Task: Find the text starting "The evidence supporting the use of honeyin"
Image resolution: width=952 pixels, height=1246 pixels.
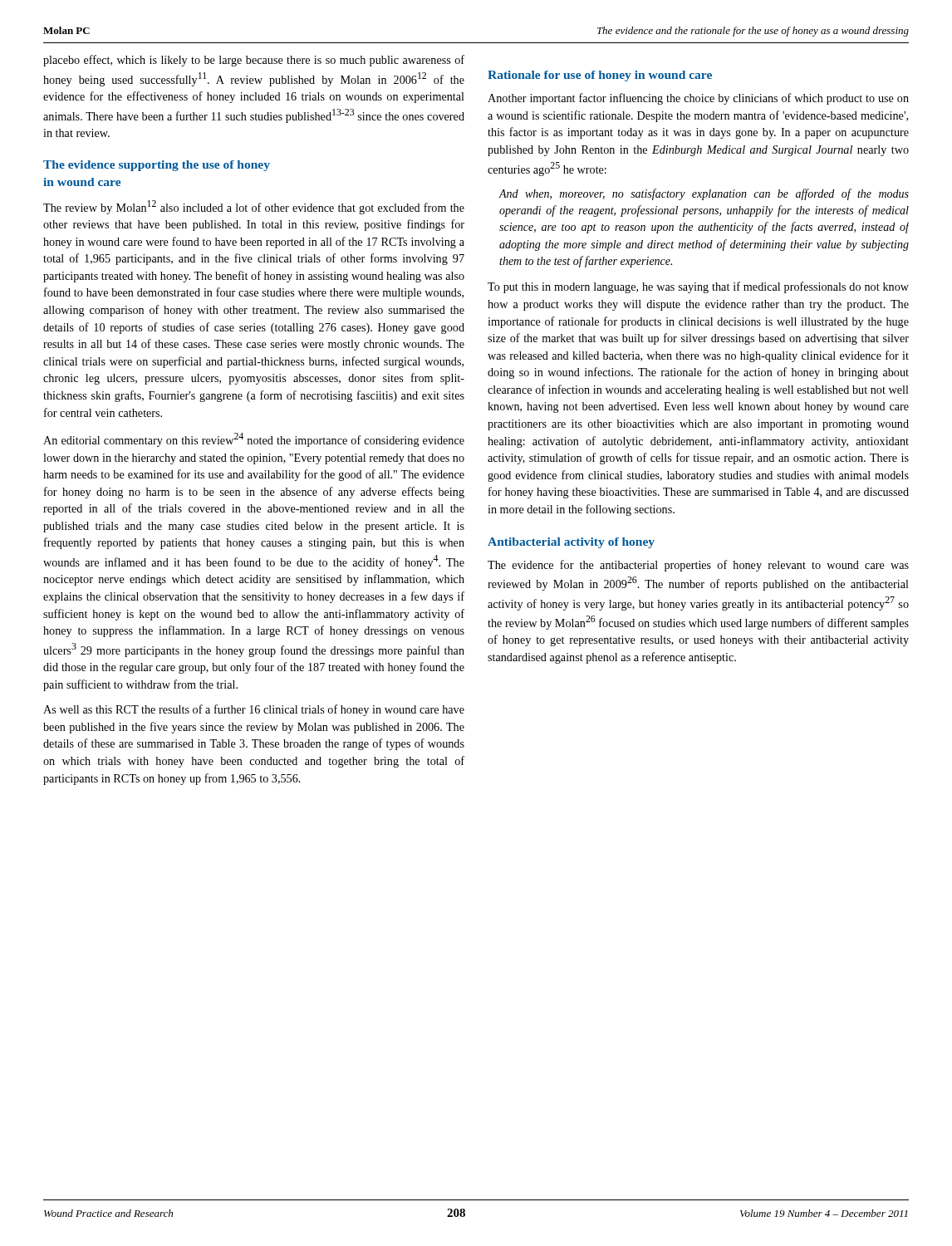Action: tap(157, 173)
